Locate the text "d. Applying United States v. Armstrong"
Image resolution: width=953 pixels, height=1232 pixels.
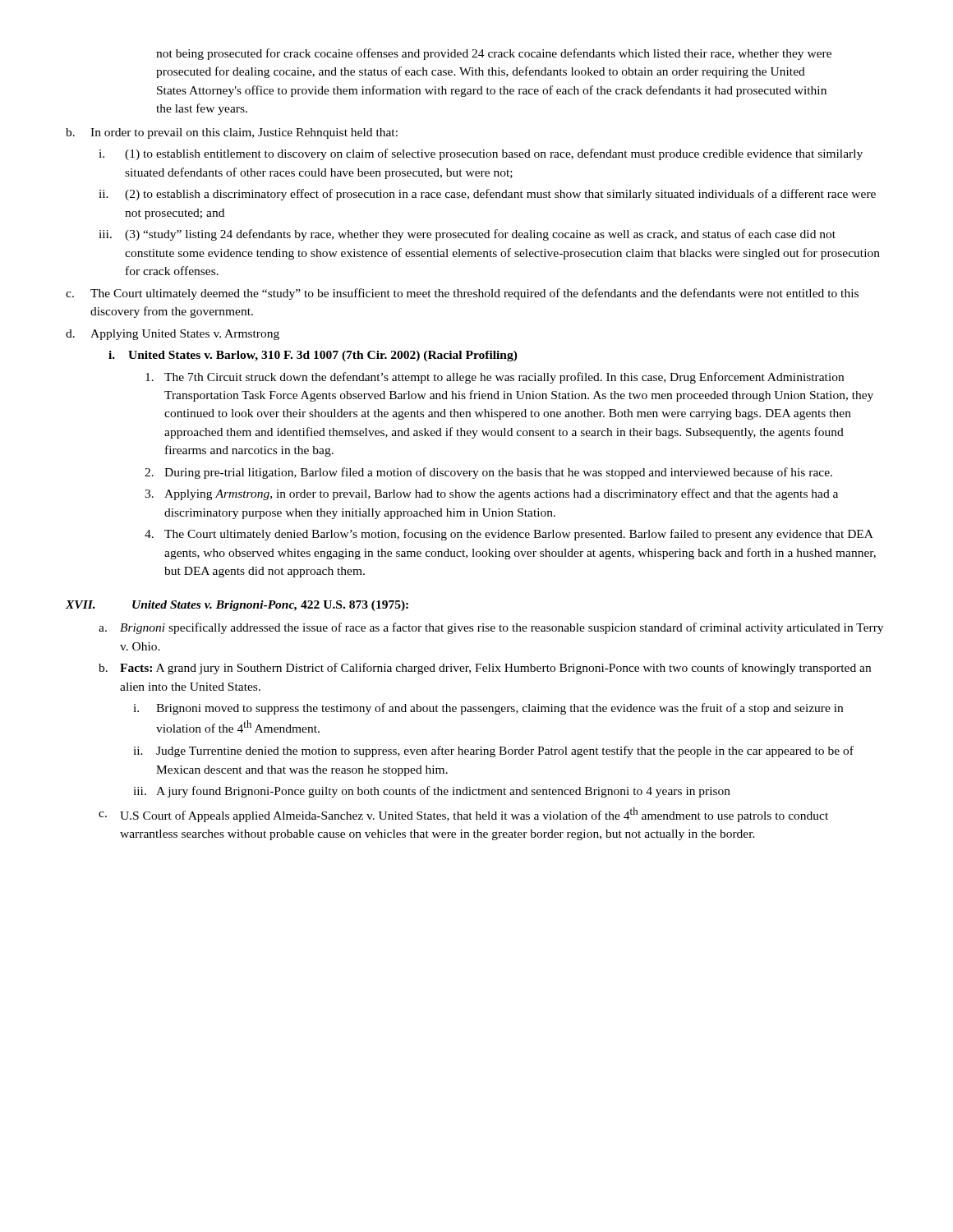point(173,335)
